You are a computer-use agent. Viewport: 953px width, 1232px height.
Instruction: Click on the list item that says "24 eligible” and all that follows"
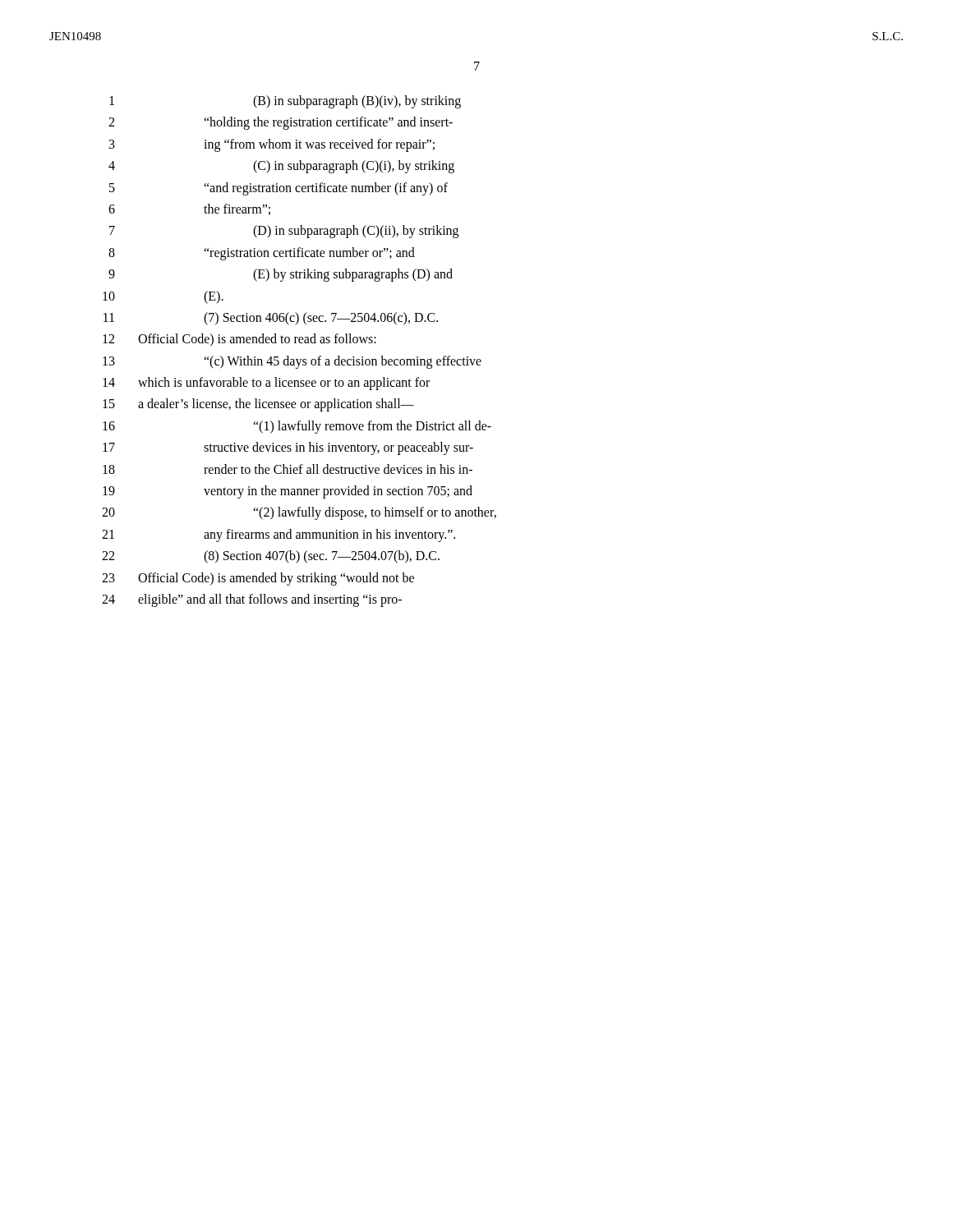pos(252,600)
